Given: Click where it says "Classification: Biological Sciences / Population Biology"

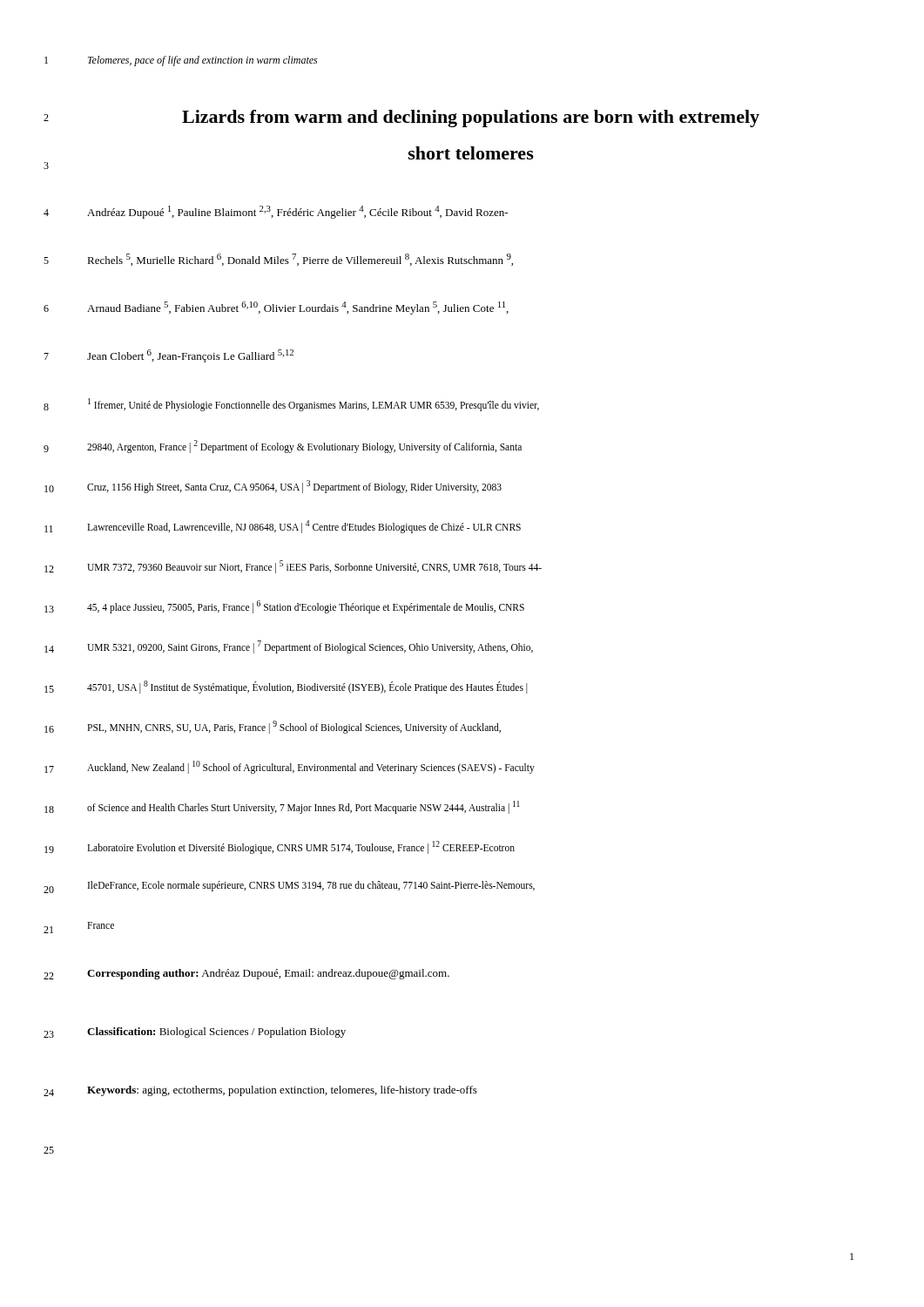Looking at the screenshot, I should pyautogui.click(x=217, y=1031).
